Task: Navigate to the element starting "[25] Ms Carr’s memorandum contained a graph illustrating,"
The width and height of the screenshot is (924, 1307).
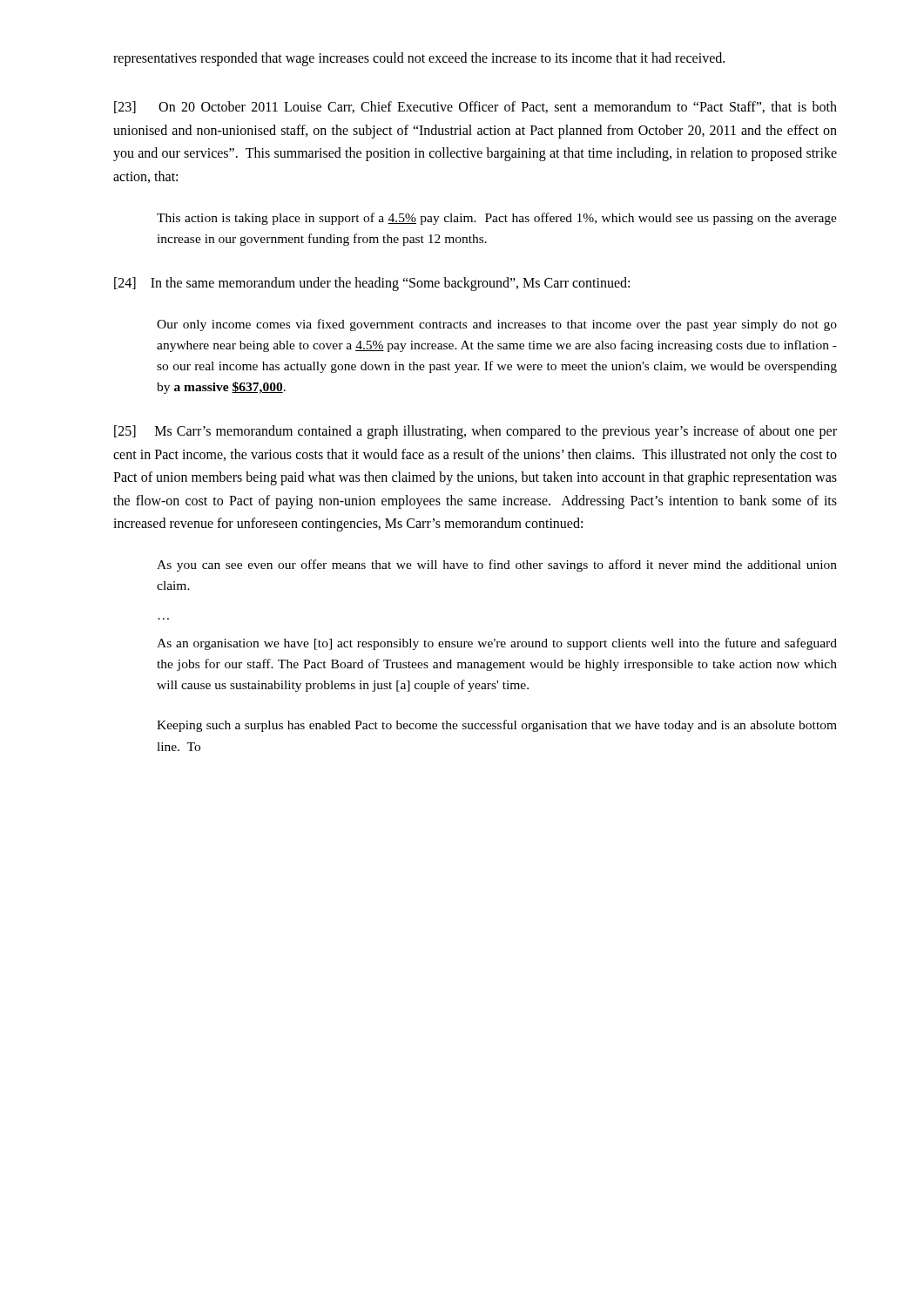Action: [475, 477]
